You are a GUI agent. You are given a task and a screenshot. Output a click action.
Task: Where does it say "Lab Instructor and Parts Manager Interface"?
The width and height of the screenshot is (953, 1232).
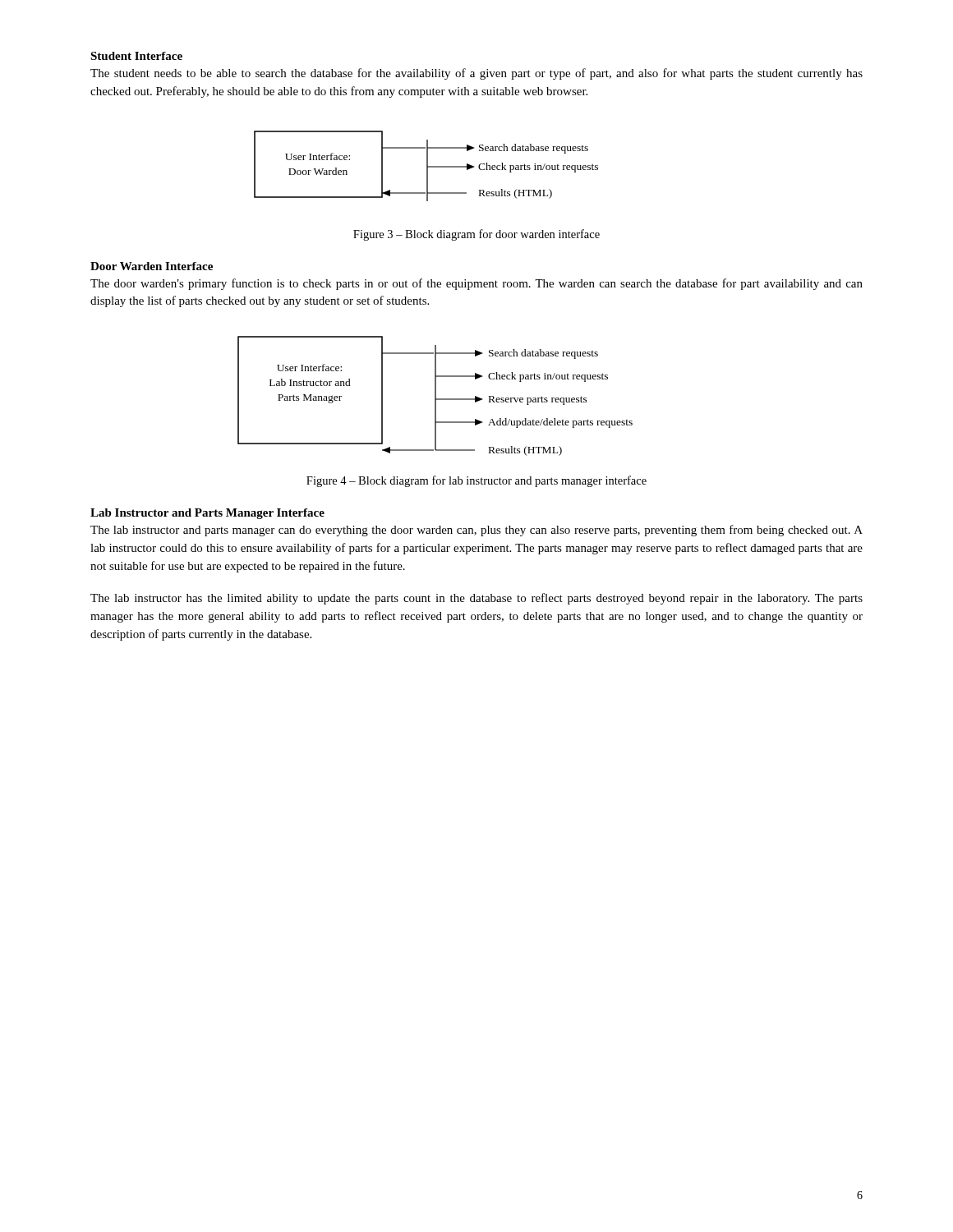point(207,513)
